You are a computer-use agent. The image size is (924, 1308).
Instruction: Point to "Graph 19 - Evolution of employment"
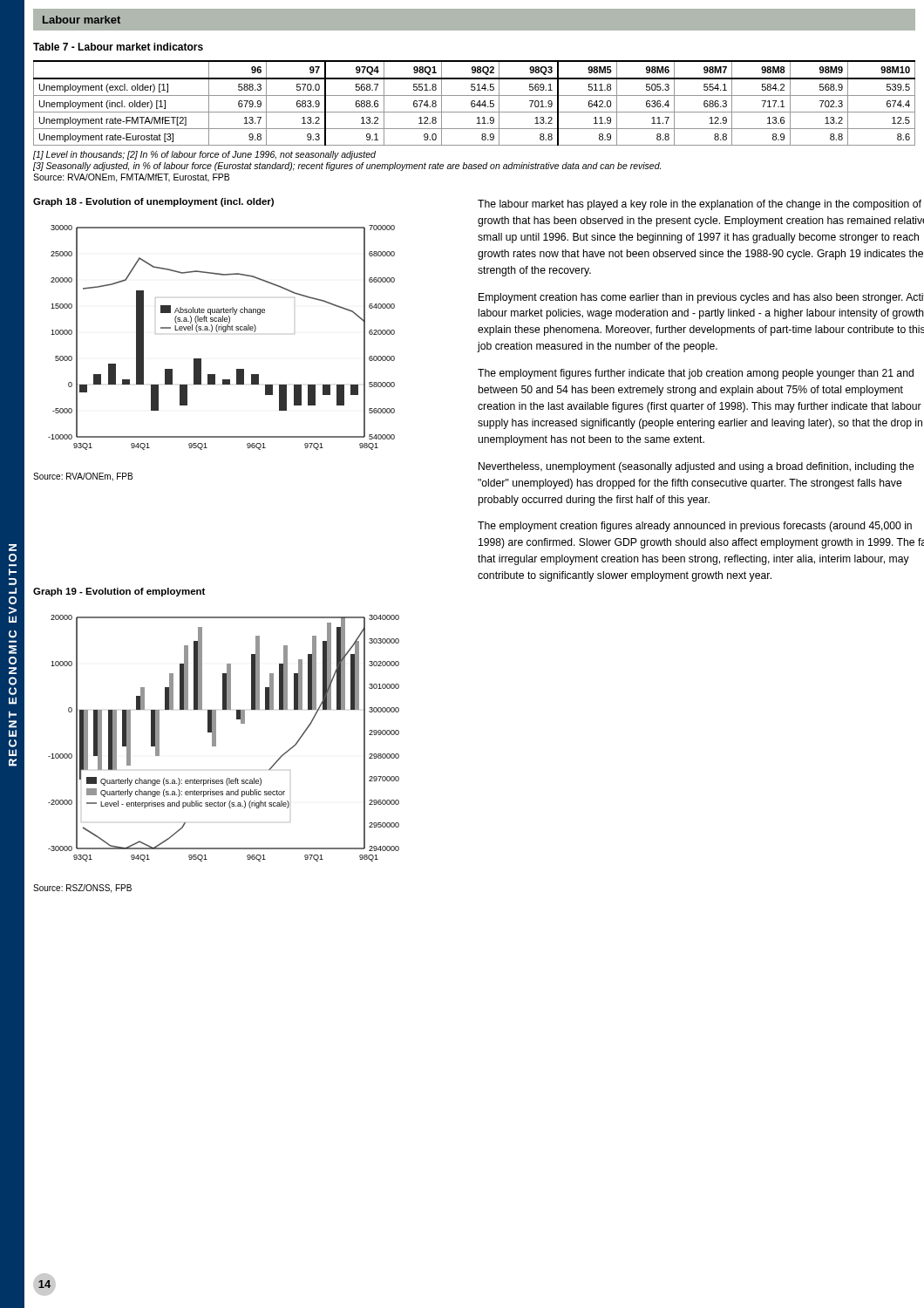coord(119,591)
